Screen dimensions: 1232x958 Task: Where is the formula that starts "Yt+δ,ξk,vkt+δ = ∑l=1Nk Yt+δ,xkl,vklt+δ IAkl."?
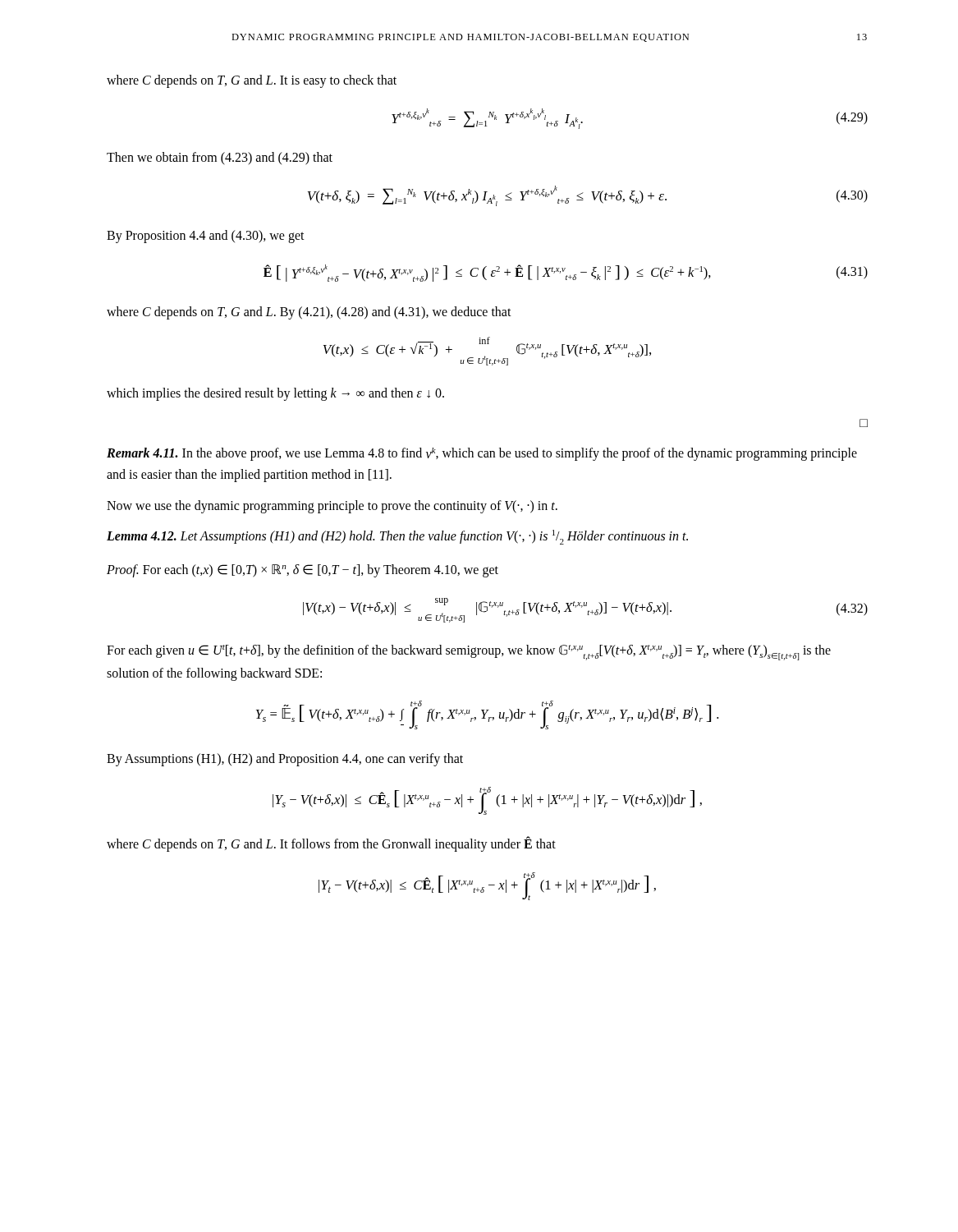(469, 119)
